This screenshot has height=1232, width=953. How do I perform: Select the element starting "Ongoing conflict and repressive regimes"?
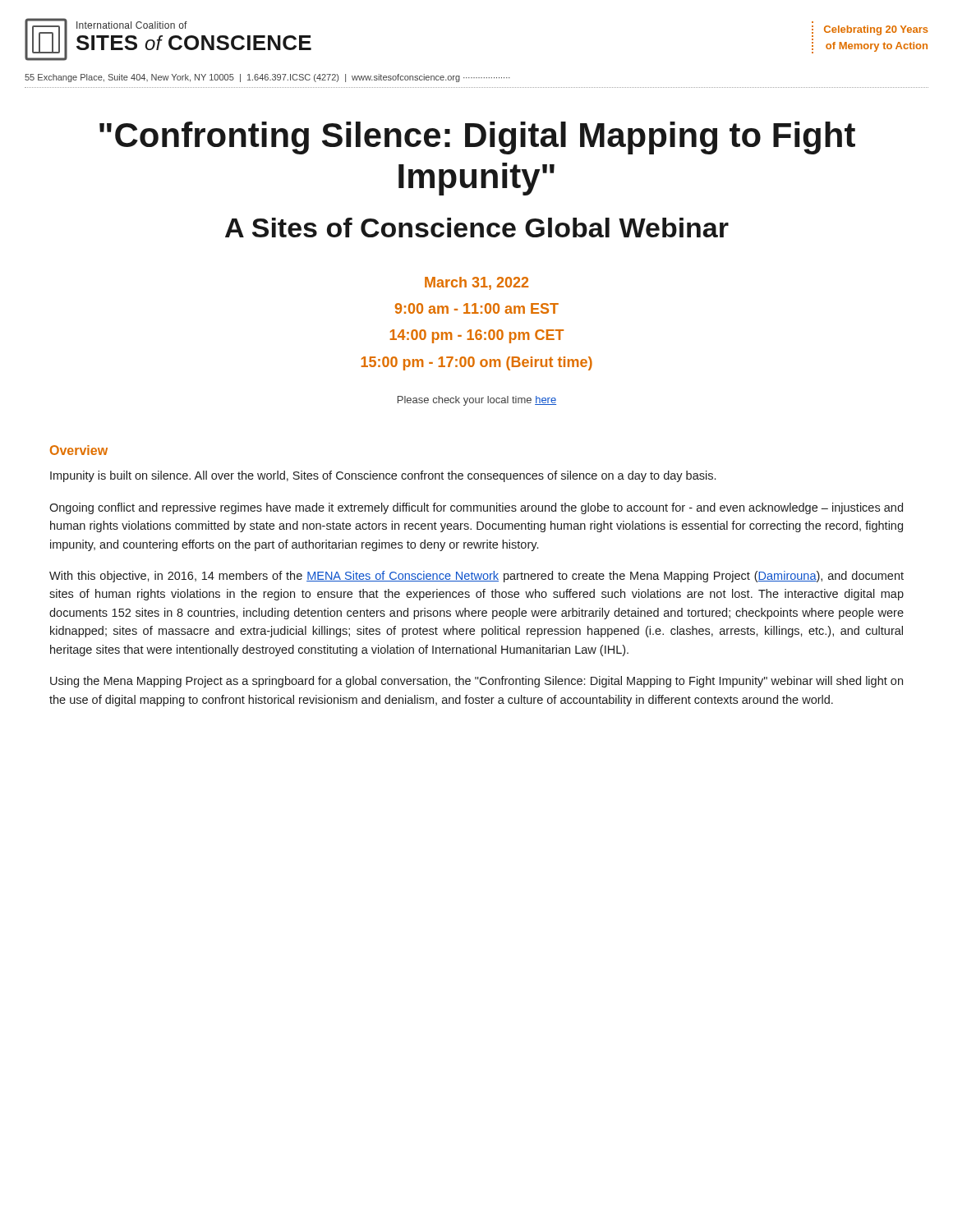[x=476, y=526]
